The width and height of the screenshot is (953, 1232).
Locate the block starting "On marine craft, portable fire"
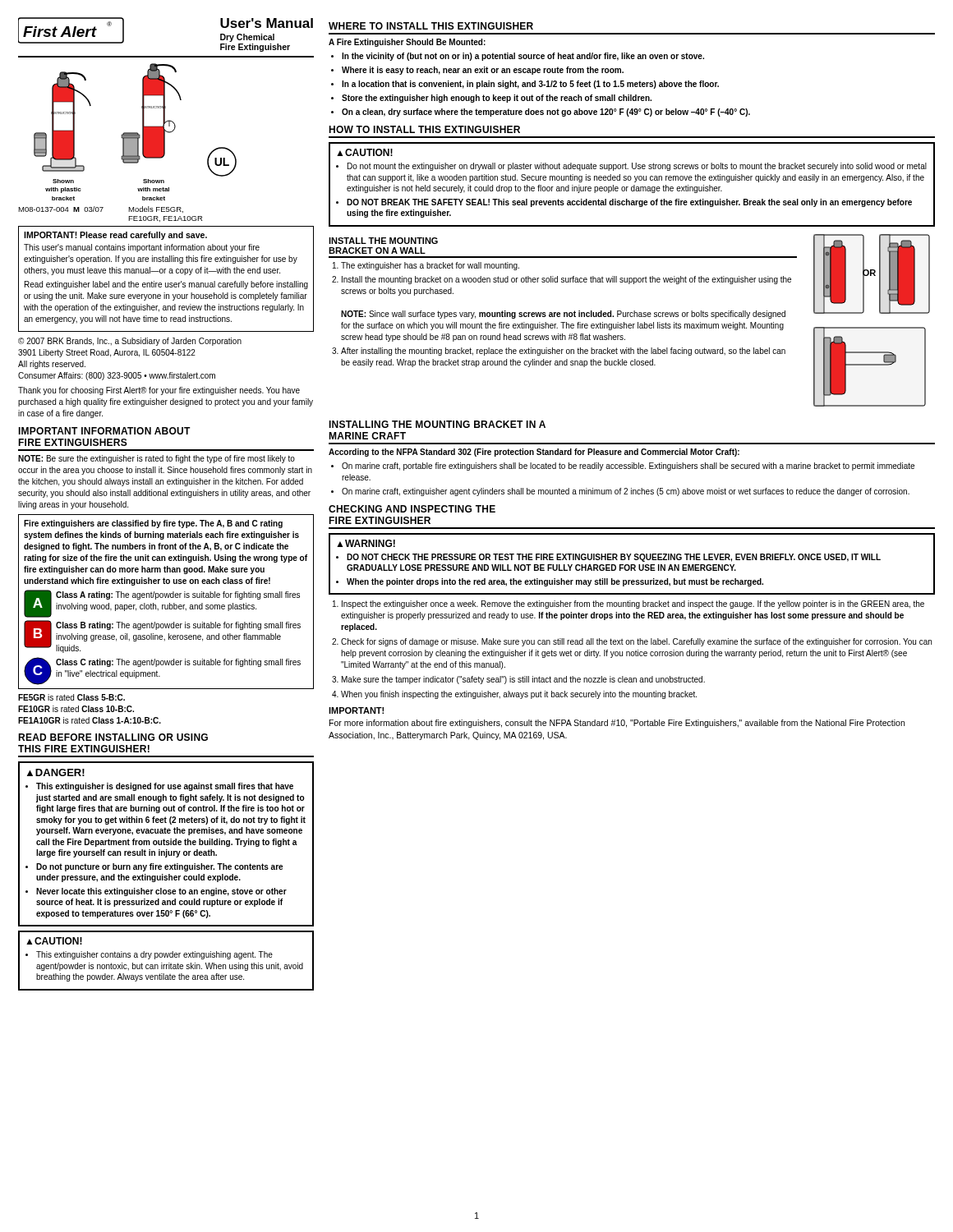pyautogui.click(x=628, y=471)
